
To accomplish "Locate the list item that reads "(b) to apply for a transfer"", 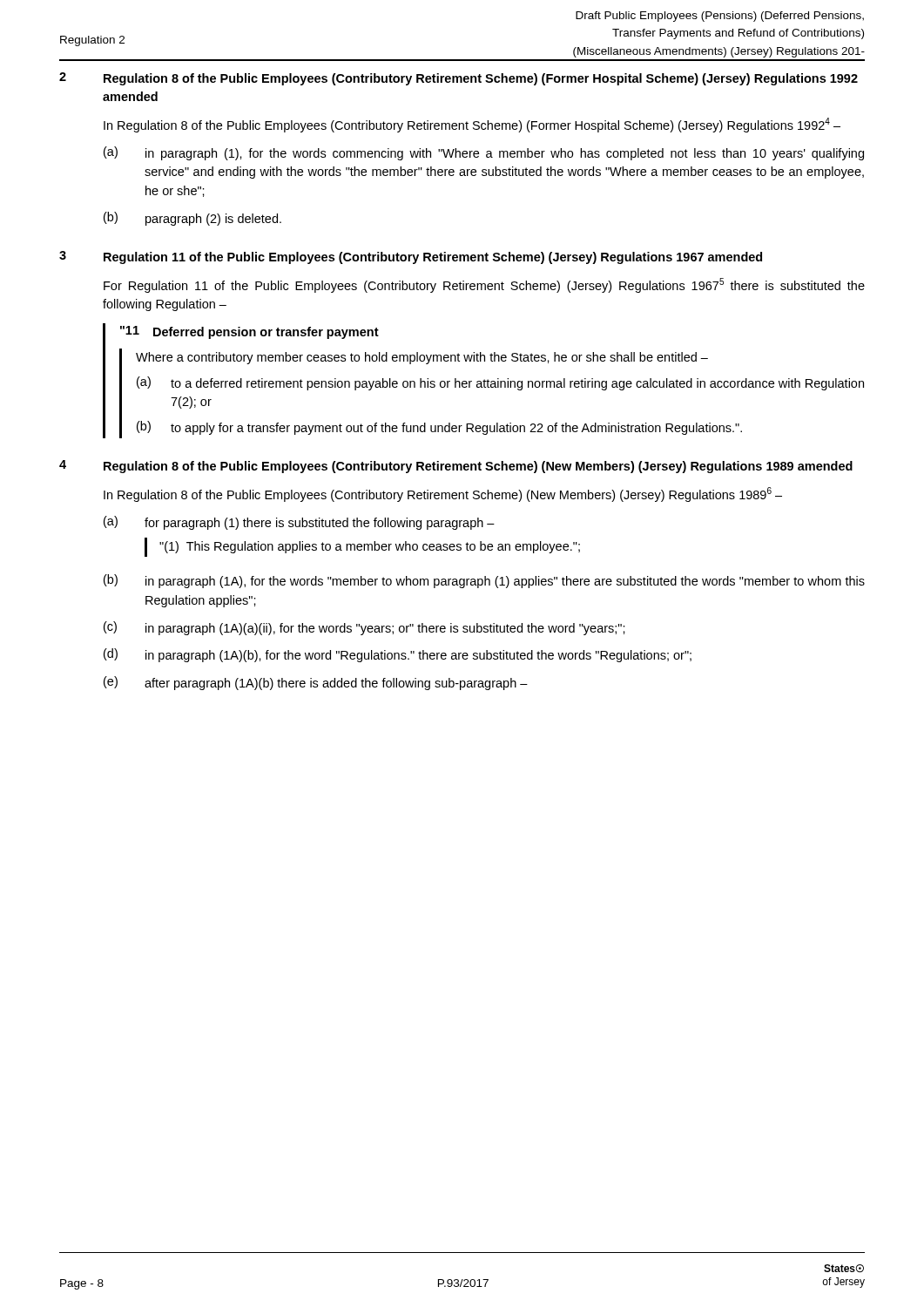I will 500,429.
